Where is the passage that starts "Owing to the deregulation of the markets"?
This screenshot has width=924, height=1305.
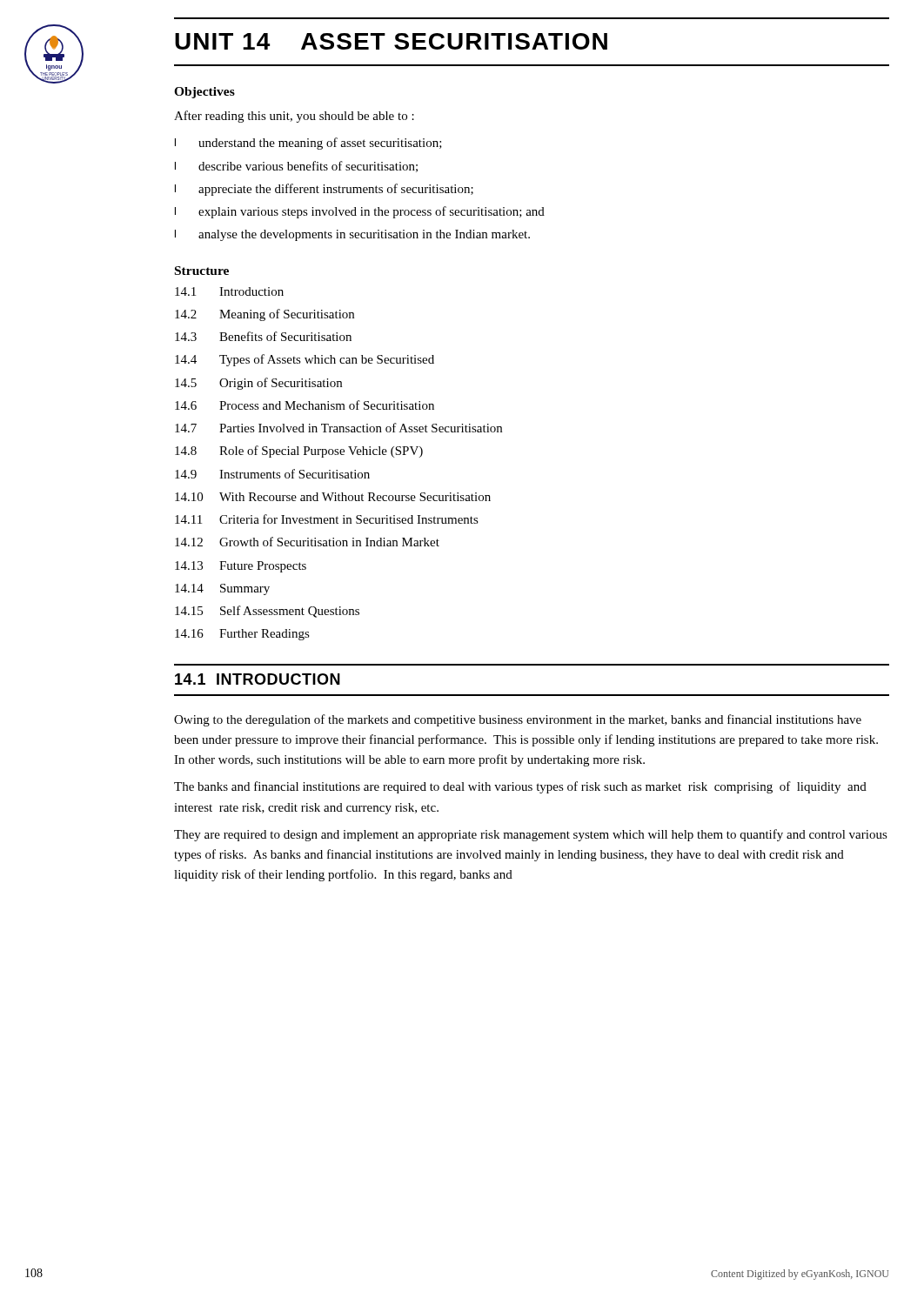[x=528, y=739]
